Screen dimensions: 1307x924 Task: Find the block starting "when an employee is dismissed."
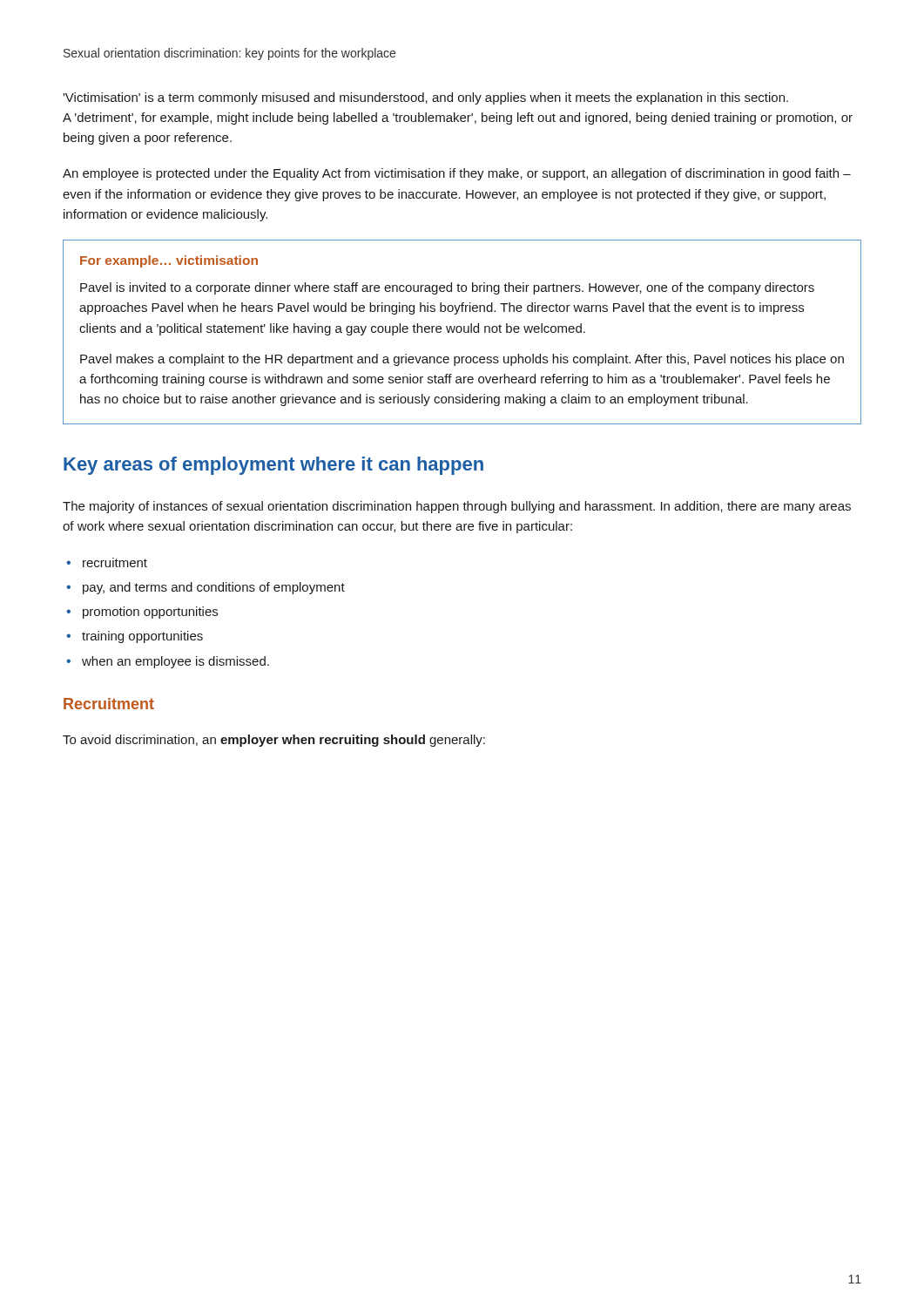[x=176, y=661]
